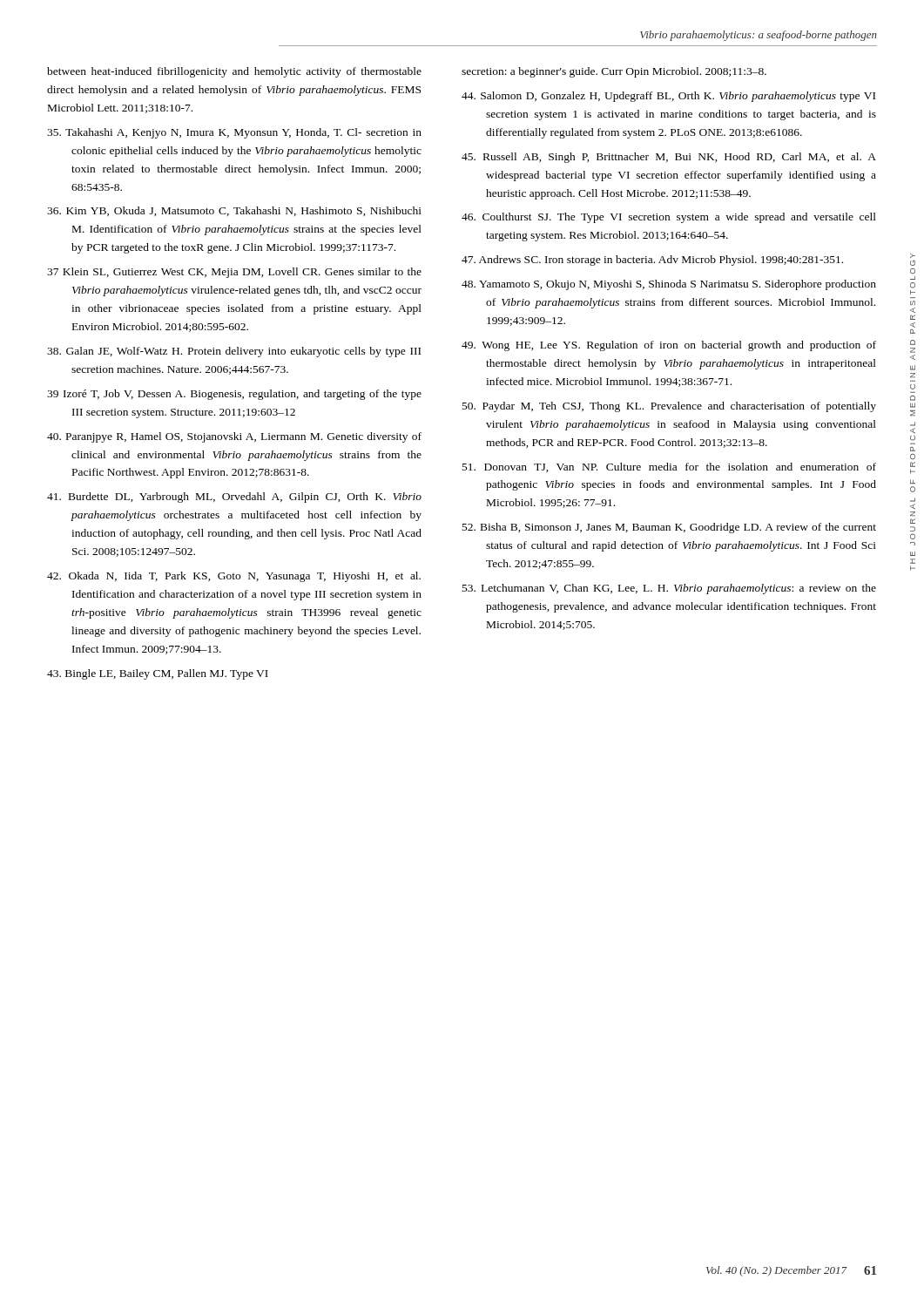The width and height of the screenshot is (924, 1307).
Task: Point to the text block starting "37 Klein SL, Gutierrez West"
Action: pyautogui.click(x=234, y=299)
